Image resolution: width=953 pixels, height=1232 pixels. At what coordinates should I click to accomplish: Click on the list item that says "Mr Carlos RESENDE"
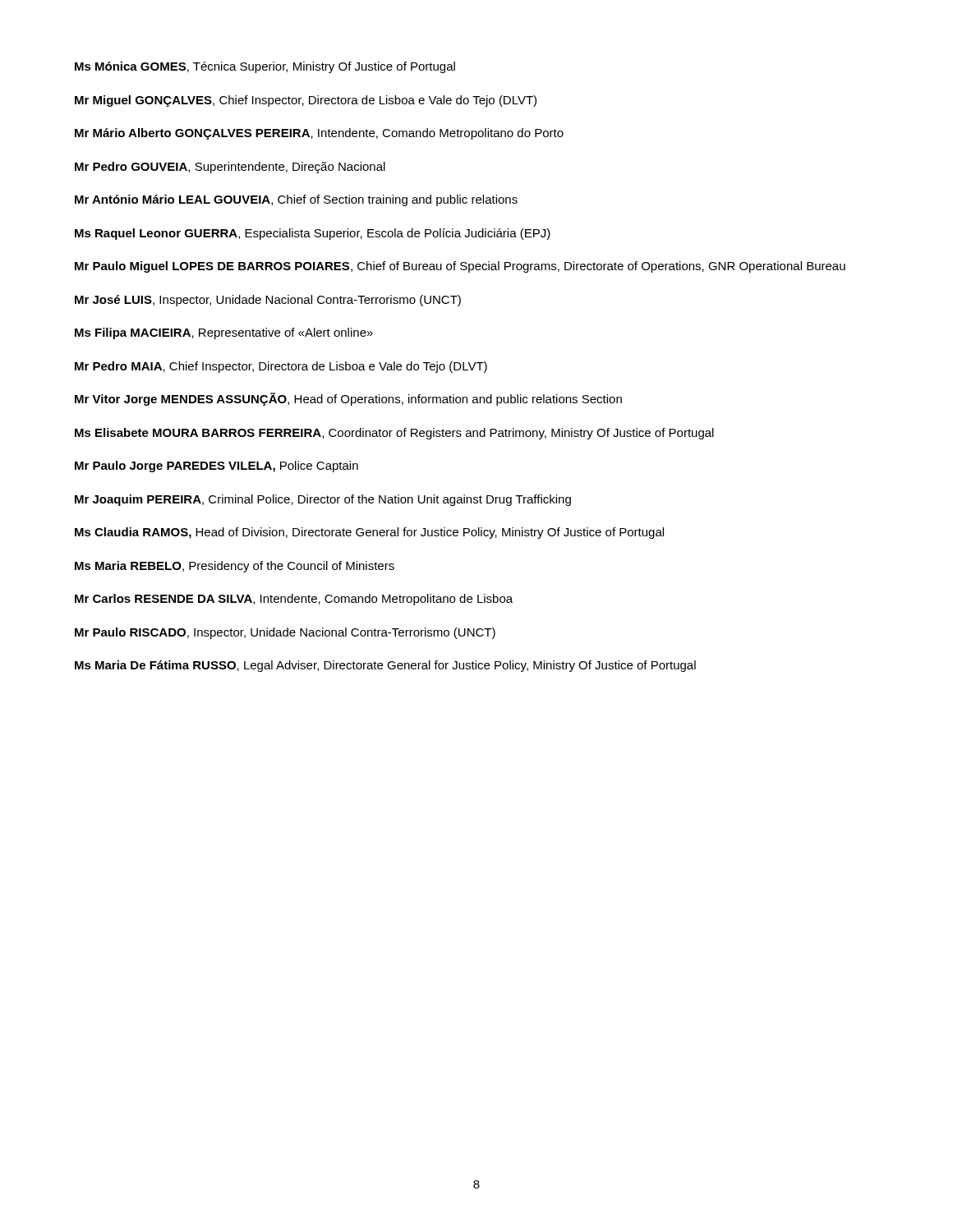pos(293,598)
